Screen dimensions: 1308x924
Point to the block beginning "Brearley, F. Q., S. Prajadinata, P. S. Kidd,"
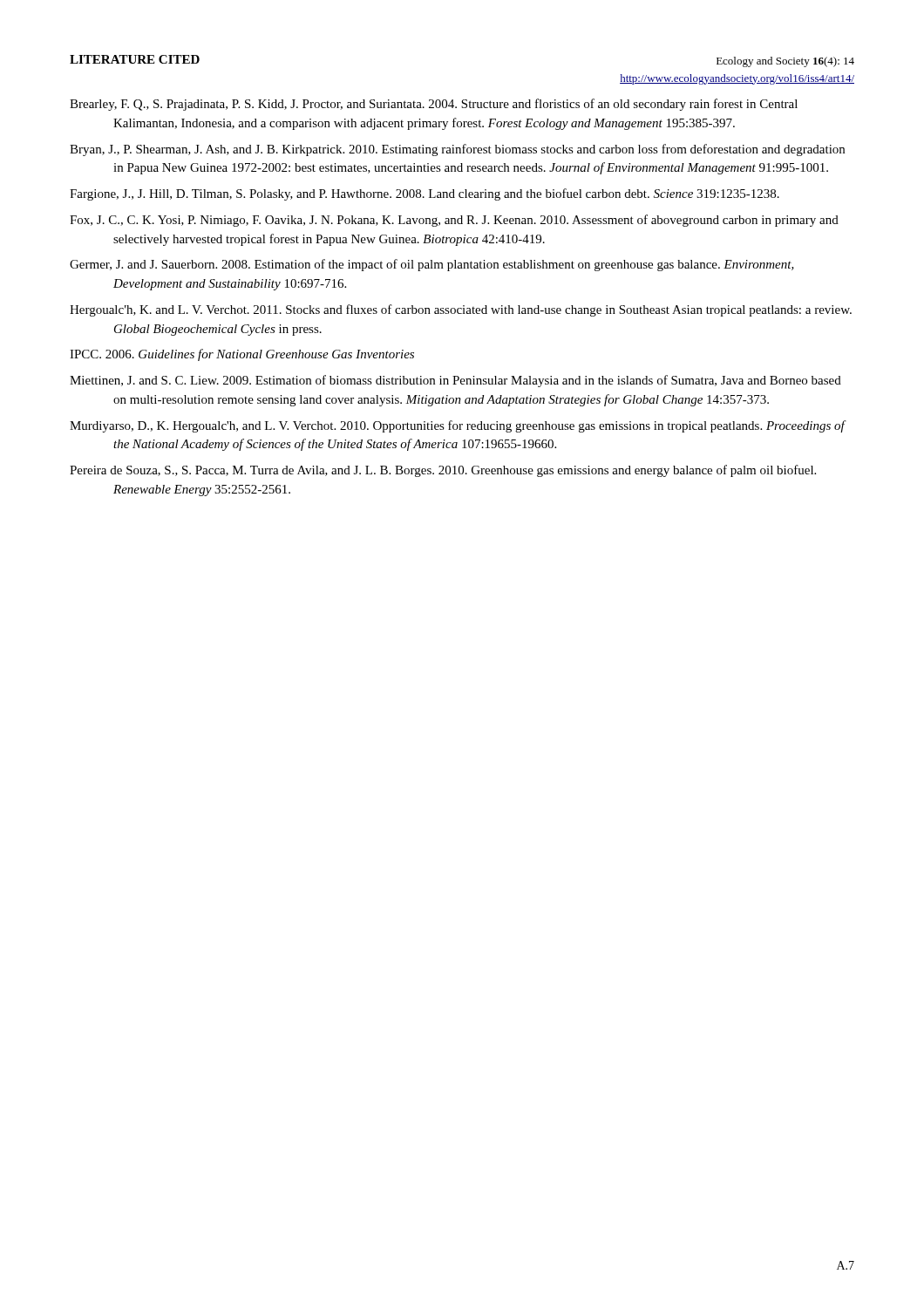pos(434,113)
